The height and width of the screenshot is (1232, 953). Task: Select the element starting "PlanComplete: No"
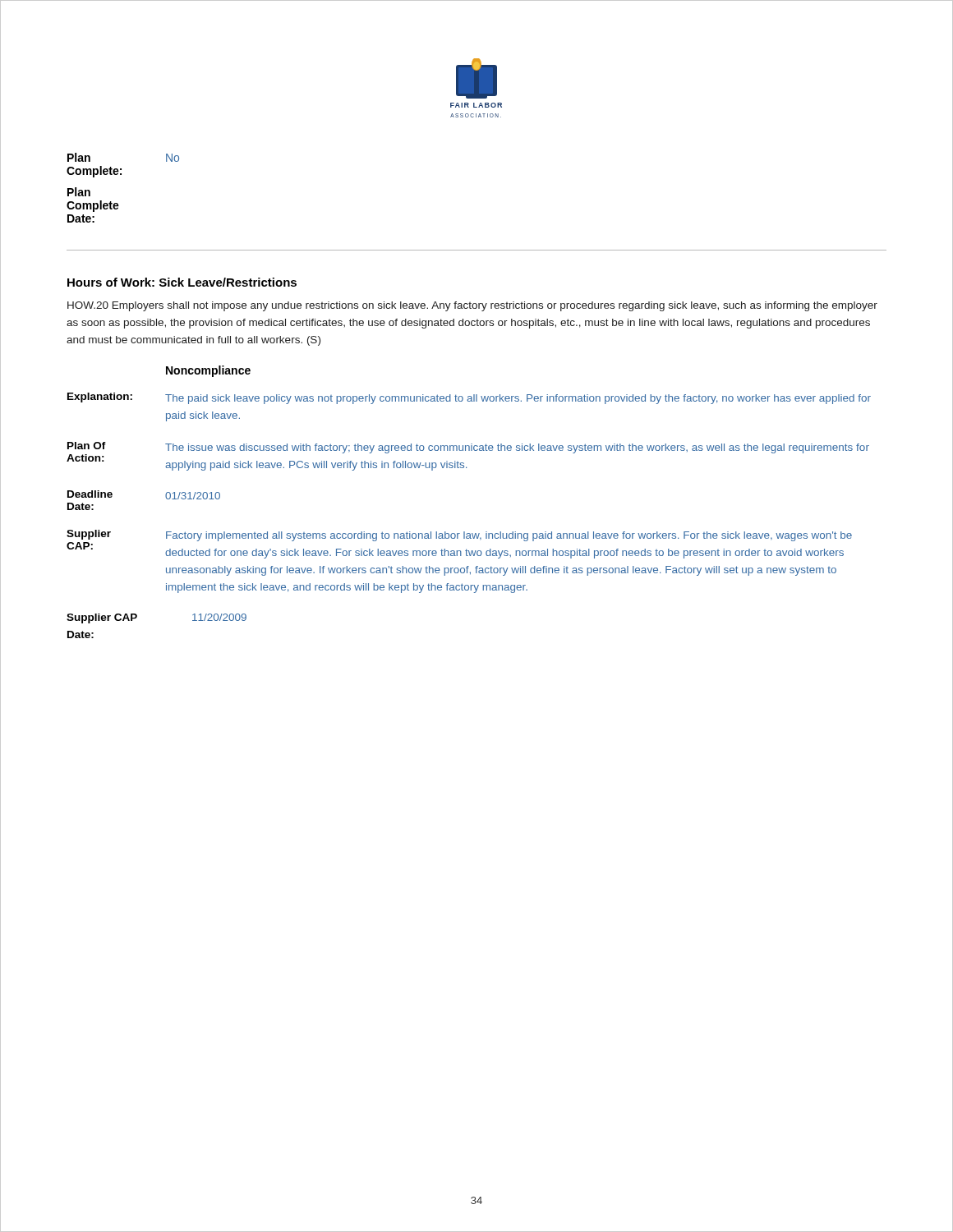click(80, 156)
